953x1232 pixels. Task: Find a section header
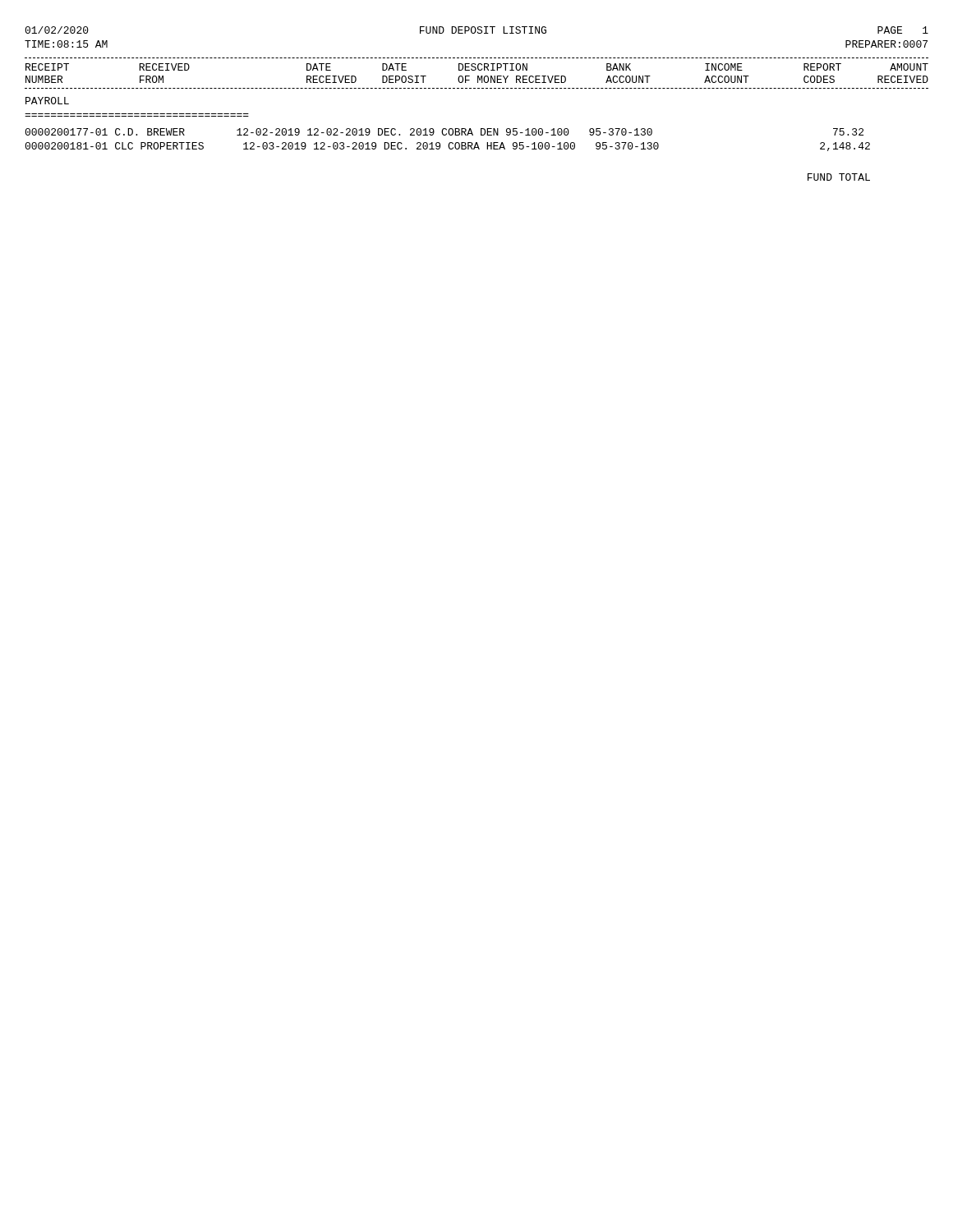47,101
